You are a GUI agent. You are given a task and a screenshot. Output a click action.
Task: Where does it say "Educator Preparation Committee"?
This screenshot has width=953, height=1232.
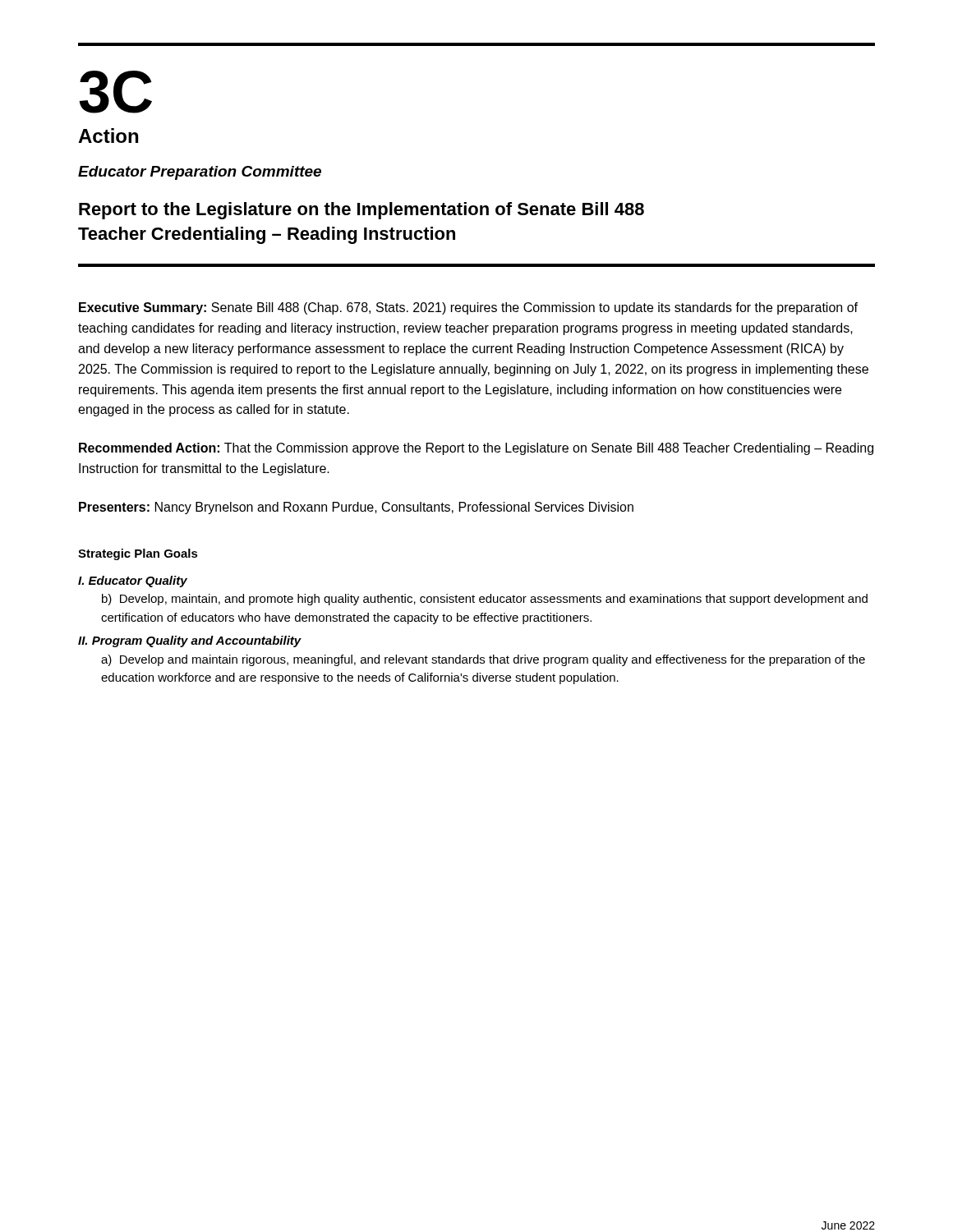click(200, 173)
